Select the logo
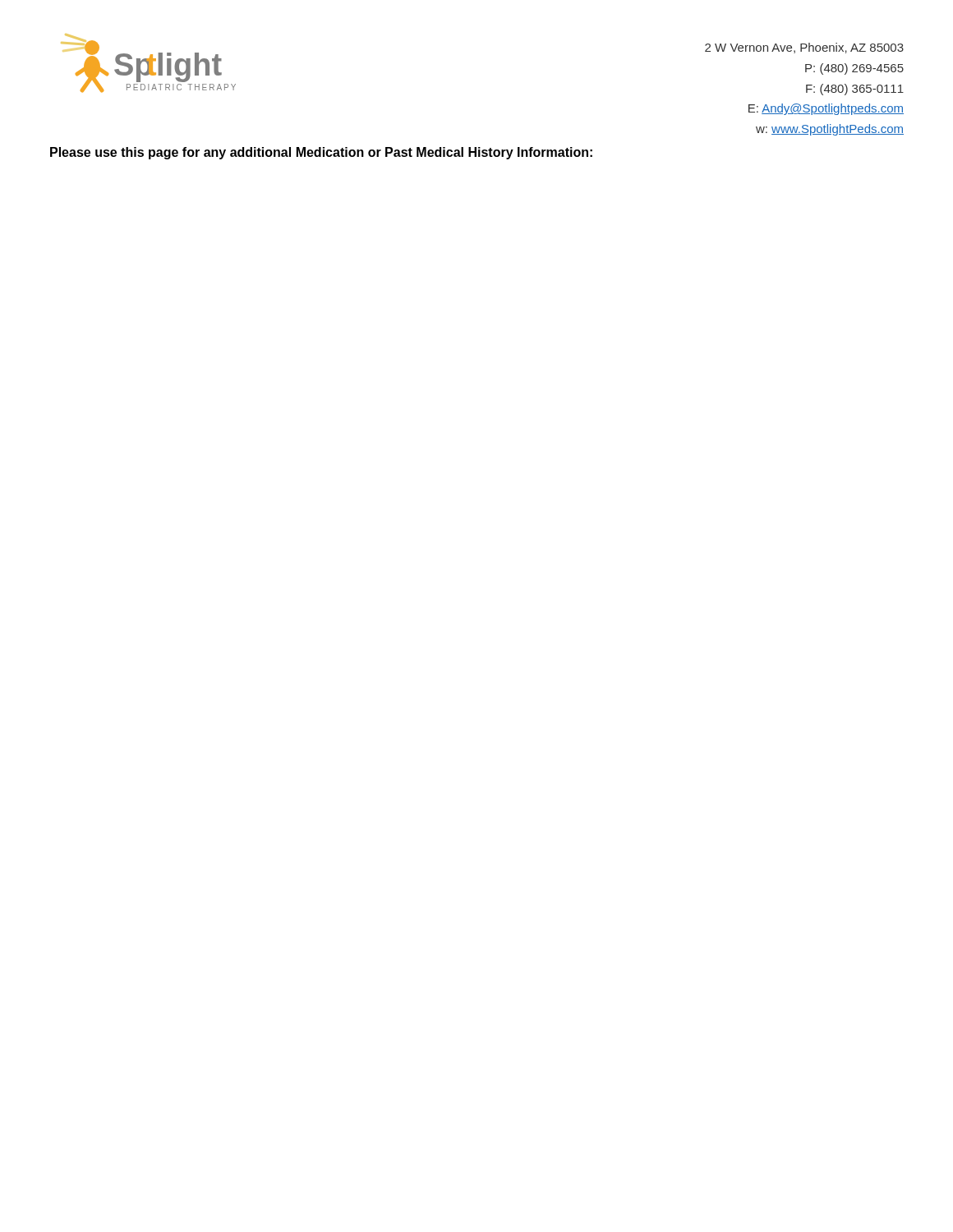This screenshot has height=1232, width=953. tap(160, 76)
